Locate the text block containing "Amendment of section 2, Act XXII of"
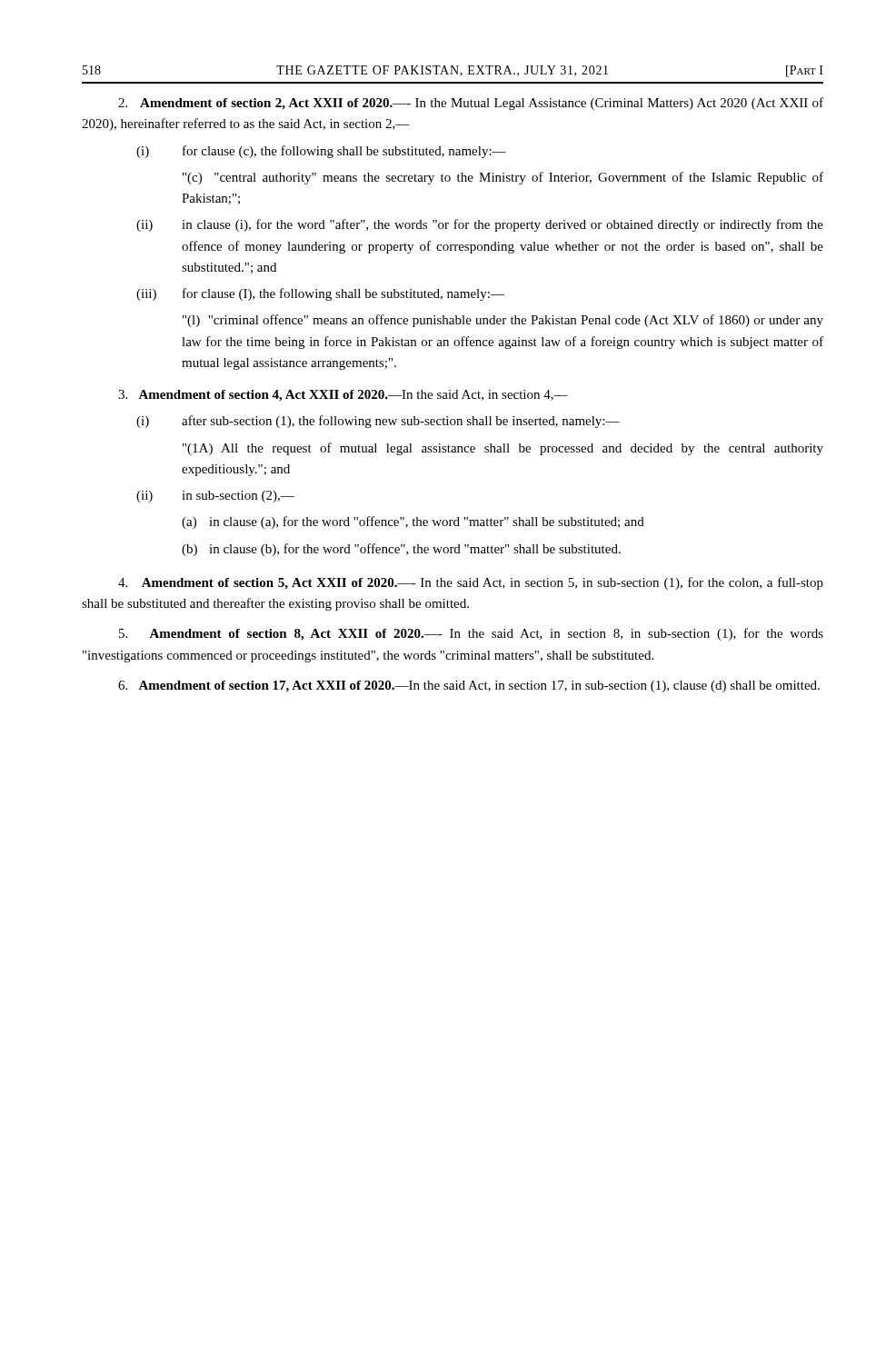Screen dimensions: 1363x896 tap(453, 113)
